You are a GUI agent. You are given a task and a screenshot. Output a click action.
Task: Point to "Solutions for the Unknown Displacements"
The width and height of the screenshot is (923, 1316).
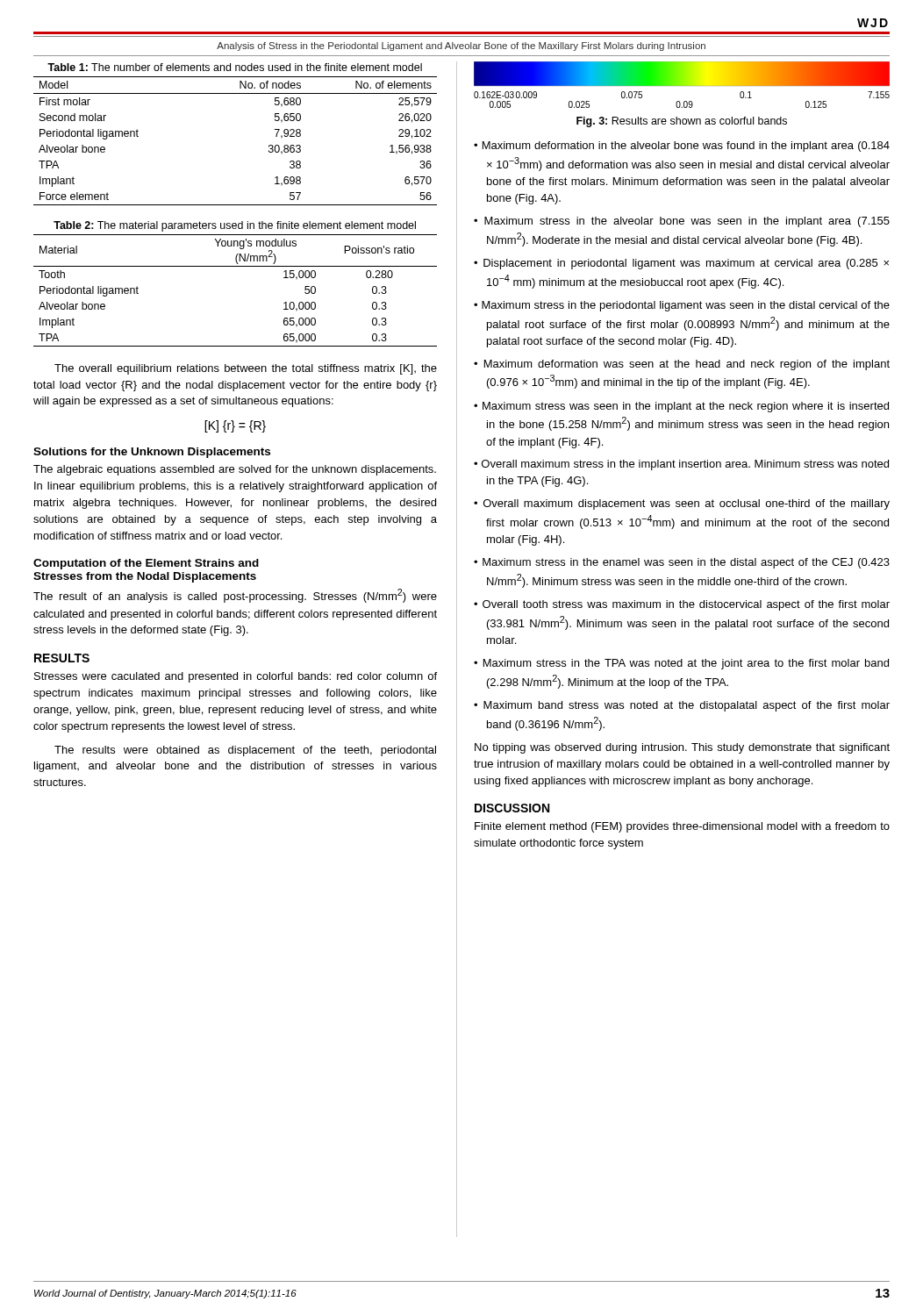152,452
